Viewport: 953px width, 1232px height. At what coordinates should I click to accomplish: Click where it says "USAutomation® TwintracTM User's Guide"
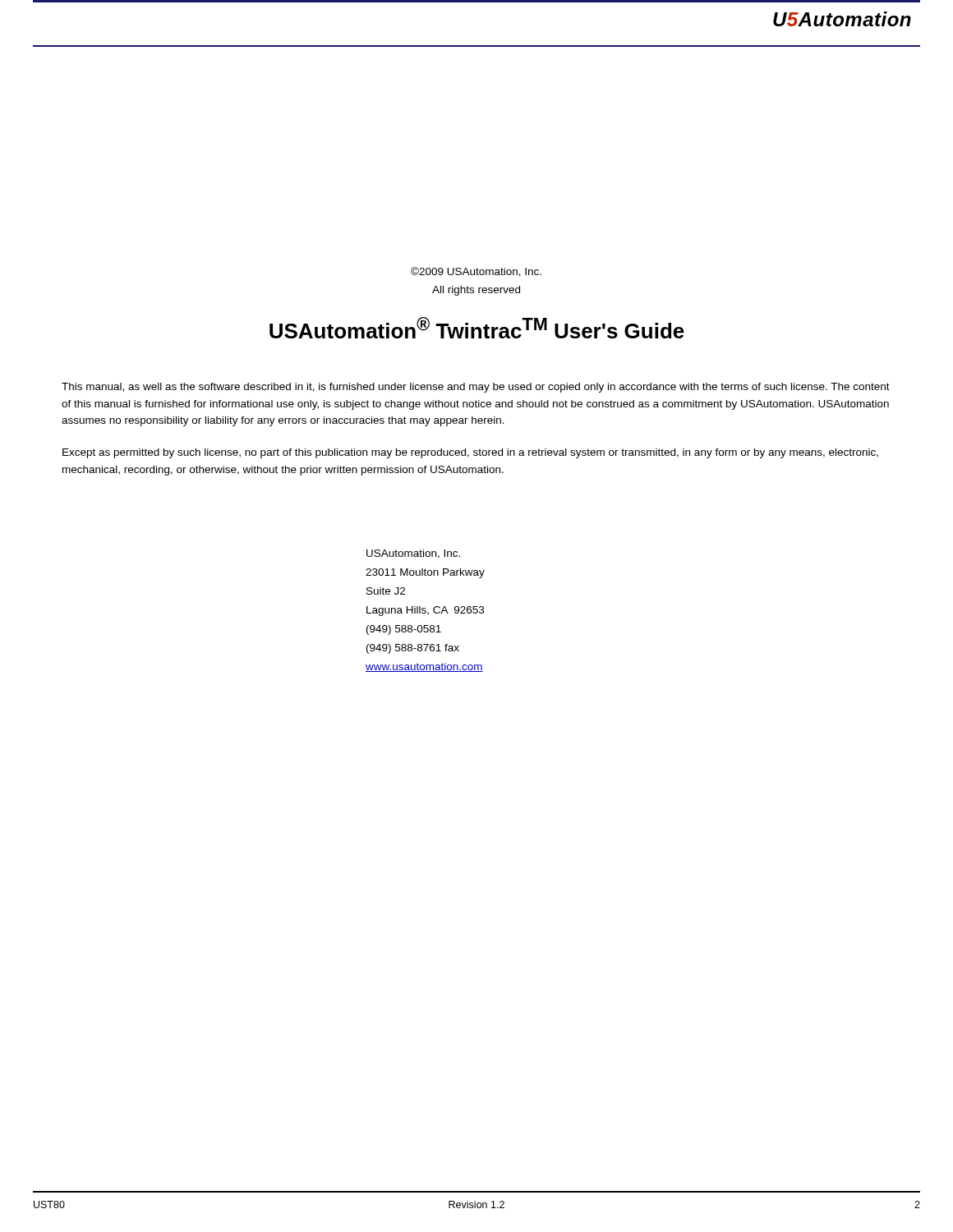(x=476, y=329)
